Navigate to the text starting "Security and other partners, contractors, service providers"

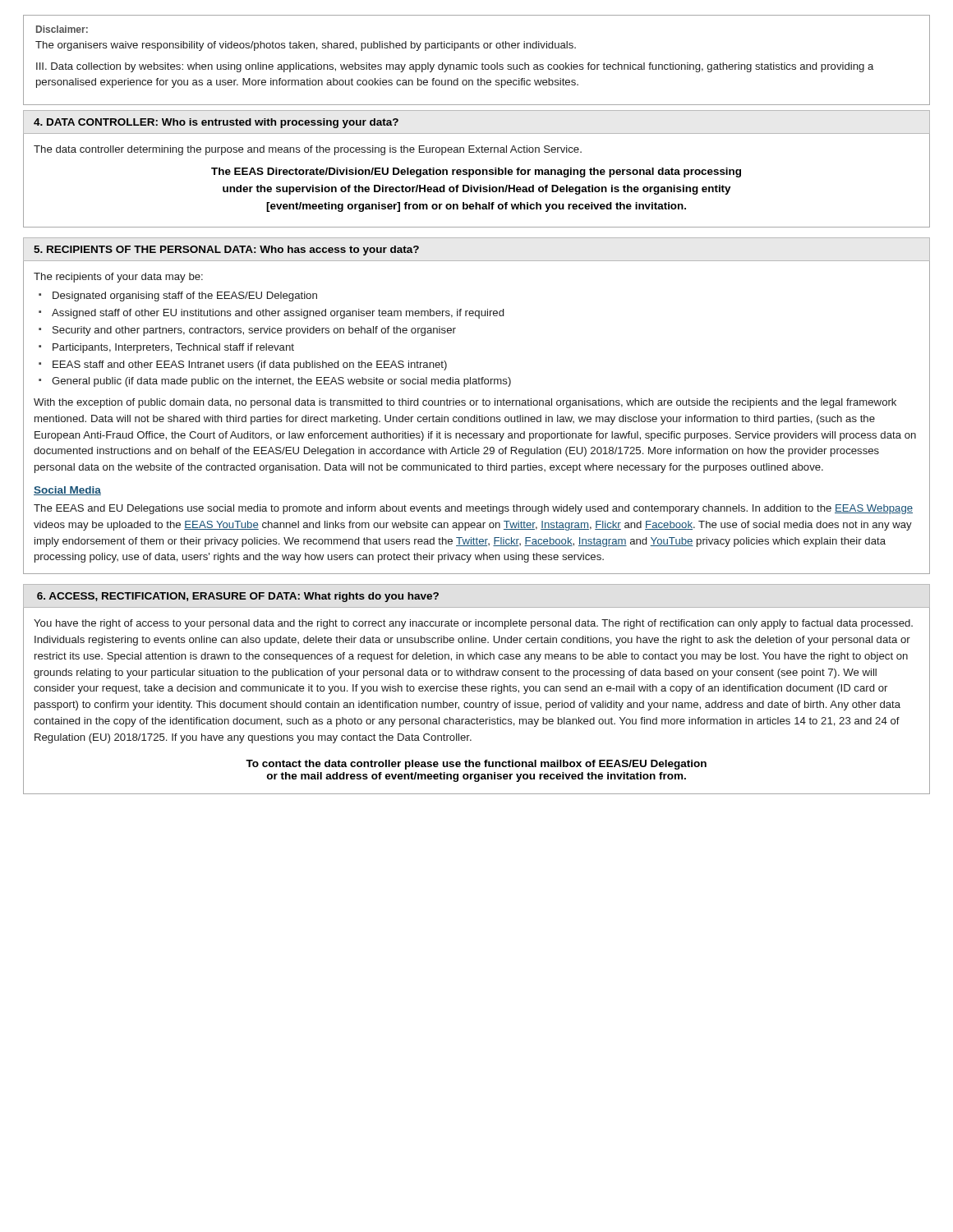[254, 330]
